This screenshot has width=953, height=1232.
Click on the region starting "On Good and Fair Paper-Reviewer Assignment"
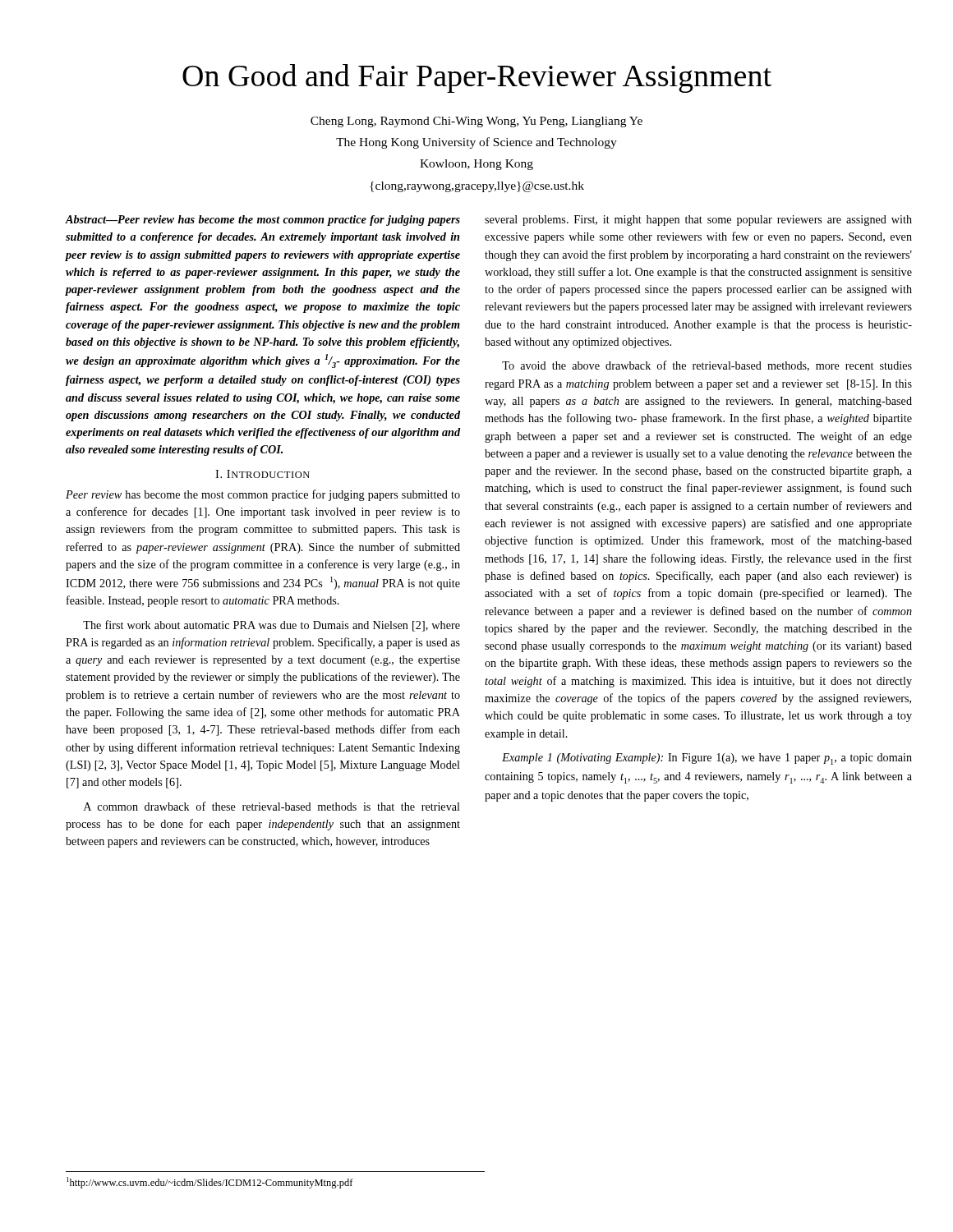pos(476,76)
